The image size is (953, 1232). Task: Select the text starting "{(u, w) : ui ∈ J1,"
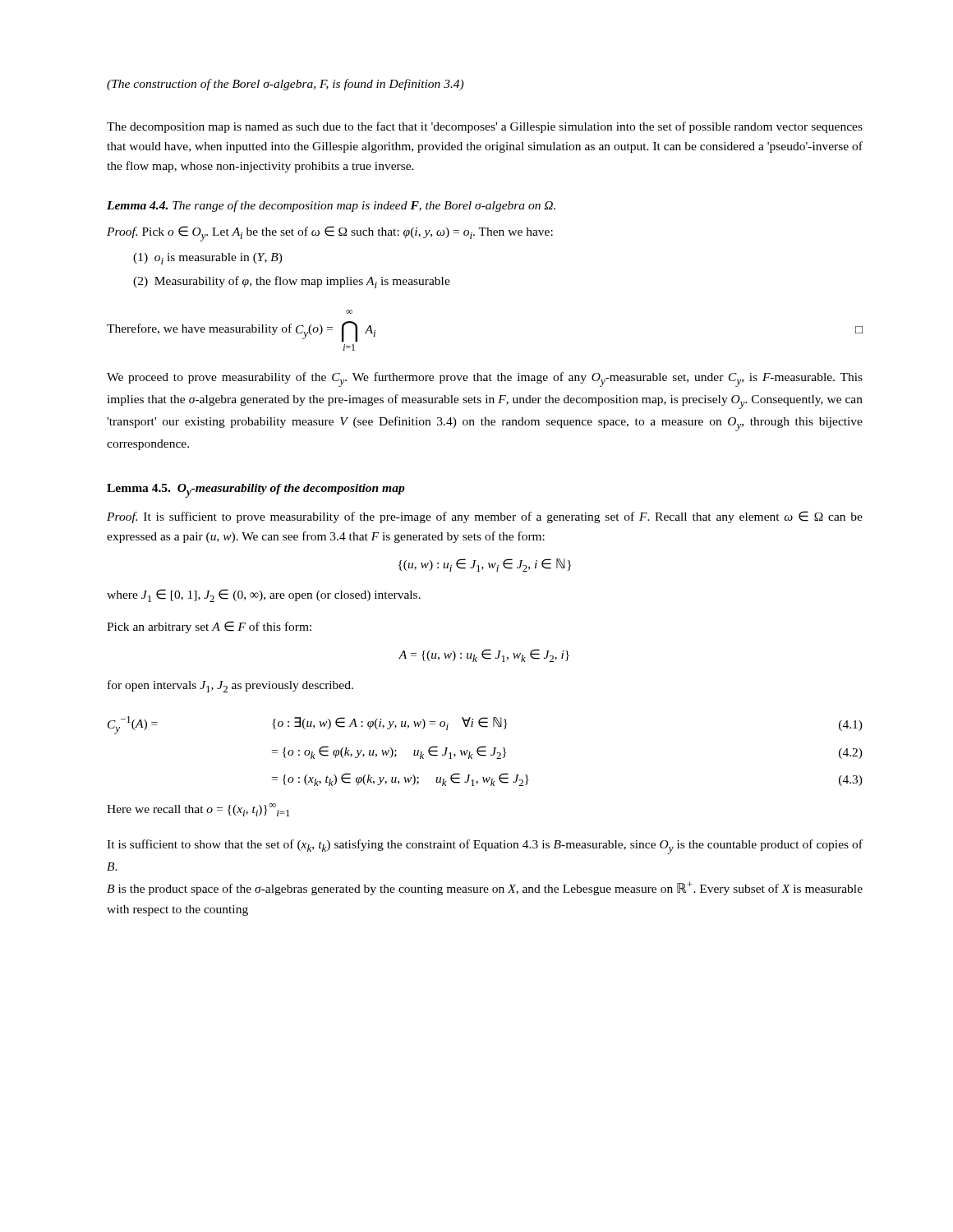[x=485, y=566]
